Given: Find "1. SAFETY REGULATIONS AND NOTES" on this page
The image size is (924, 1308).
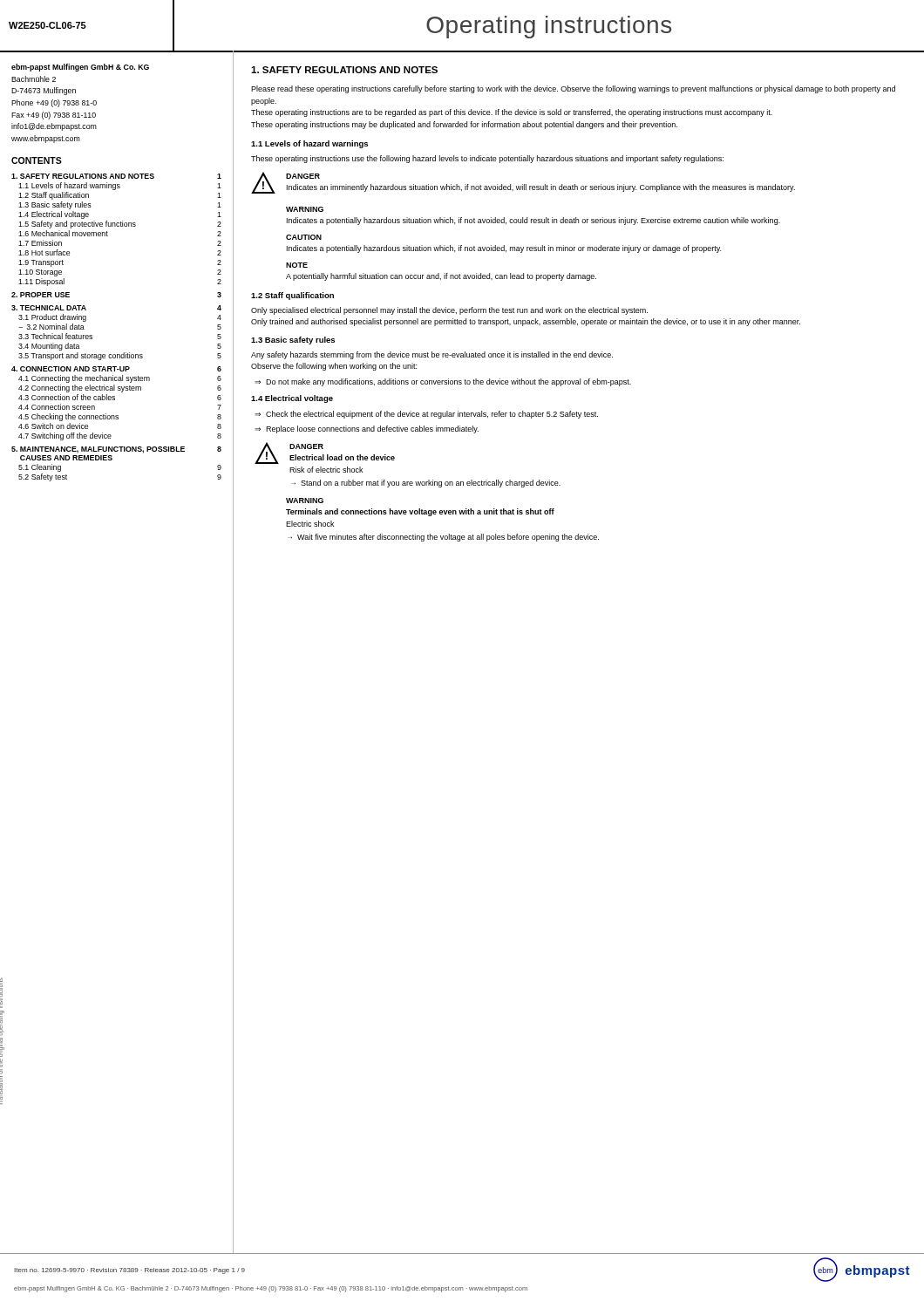Looking at the screenshot, I should tap(345, 70).
